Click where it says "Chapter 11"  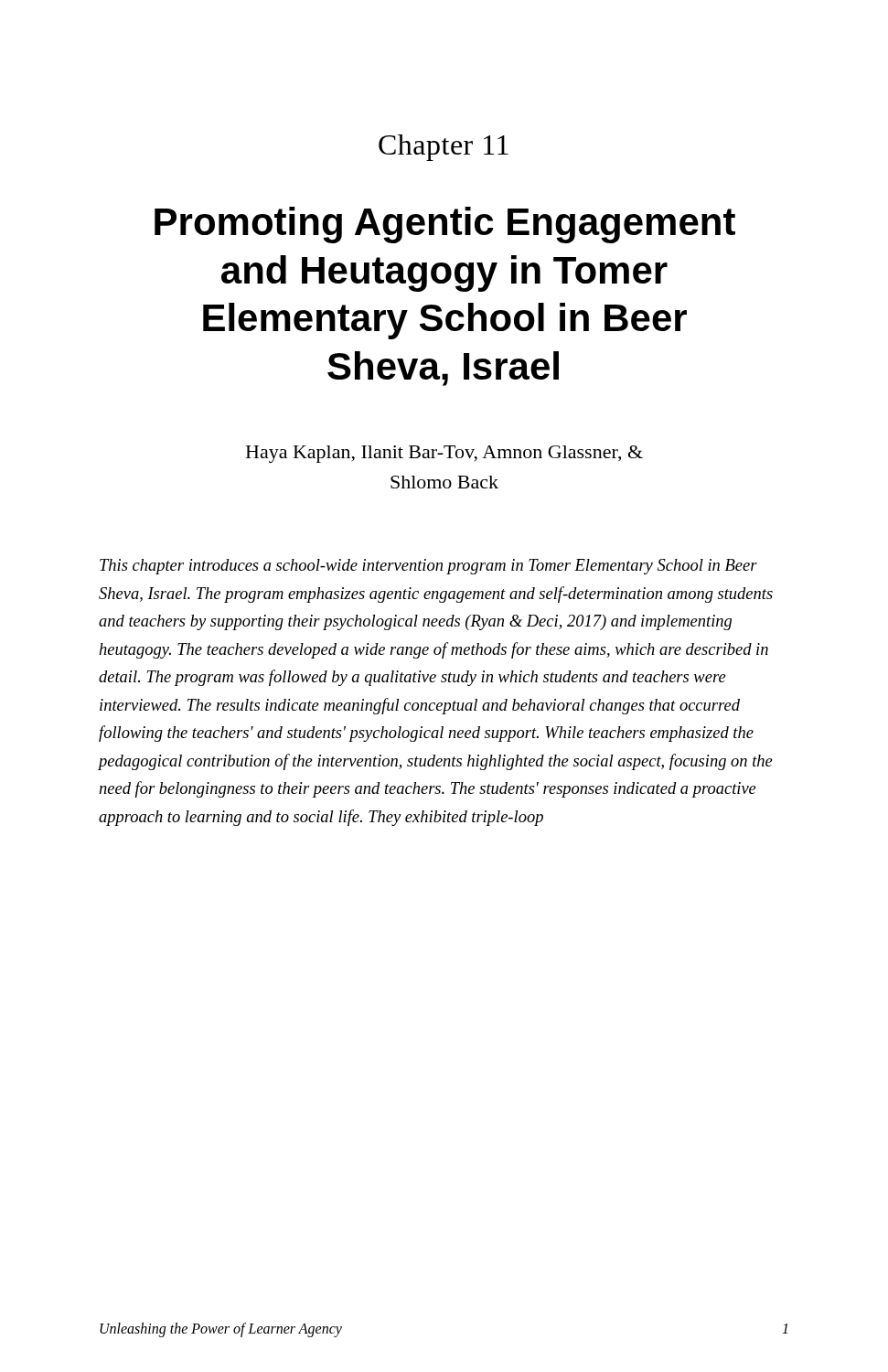point(444,144)
